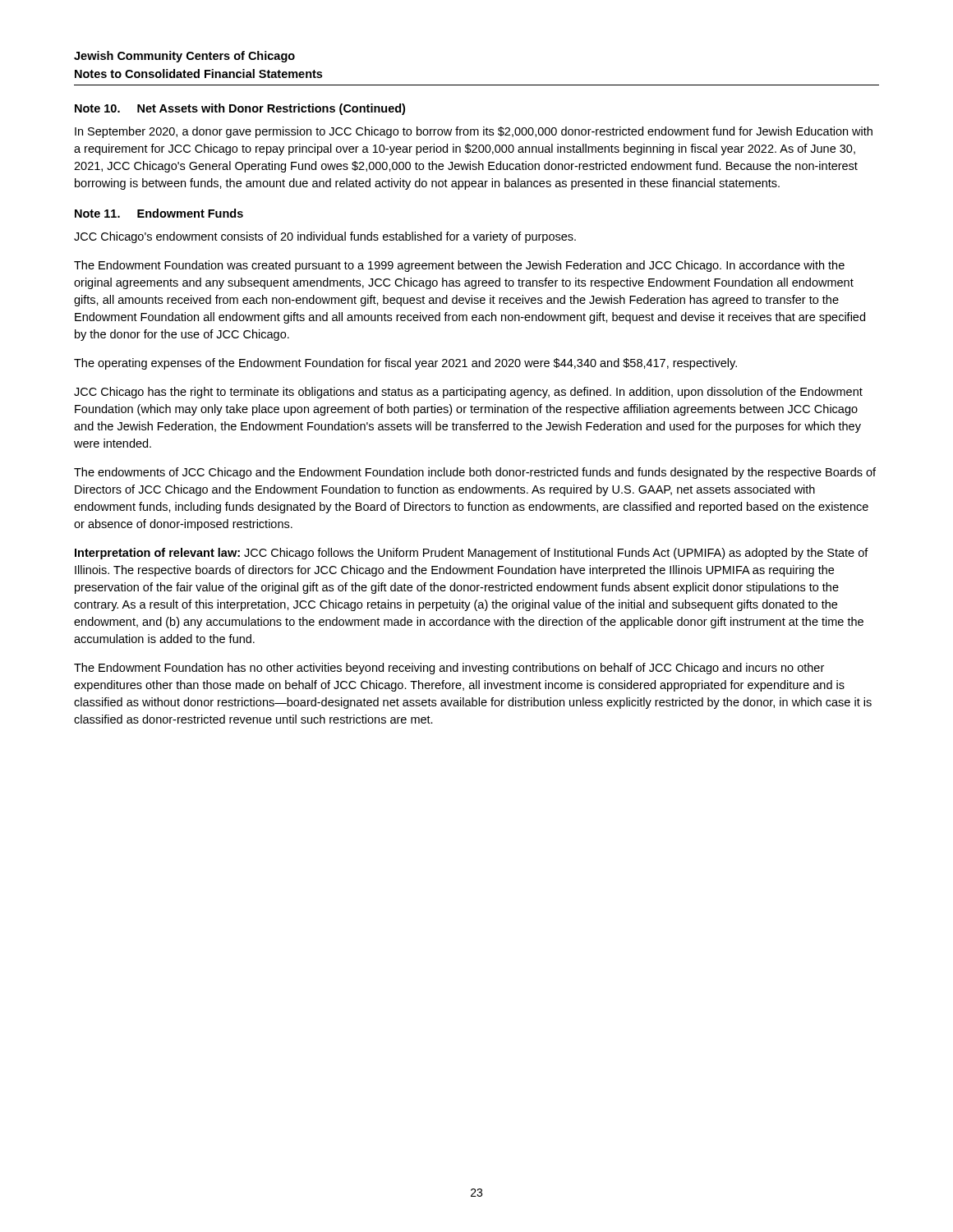Locate the block of text that opens with "Interpretation of relevant"
953x1232 pixels.
[476, 597]
